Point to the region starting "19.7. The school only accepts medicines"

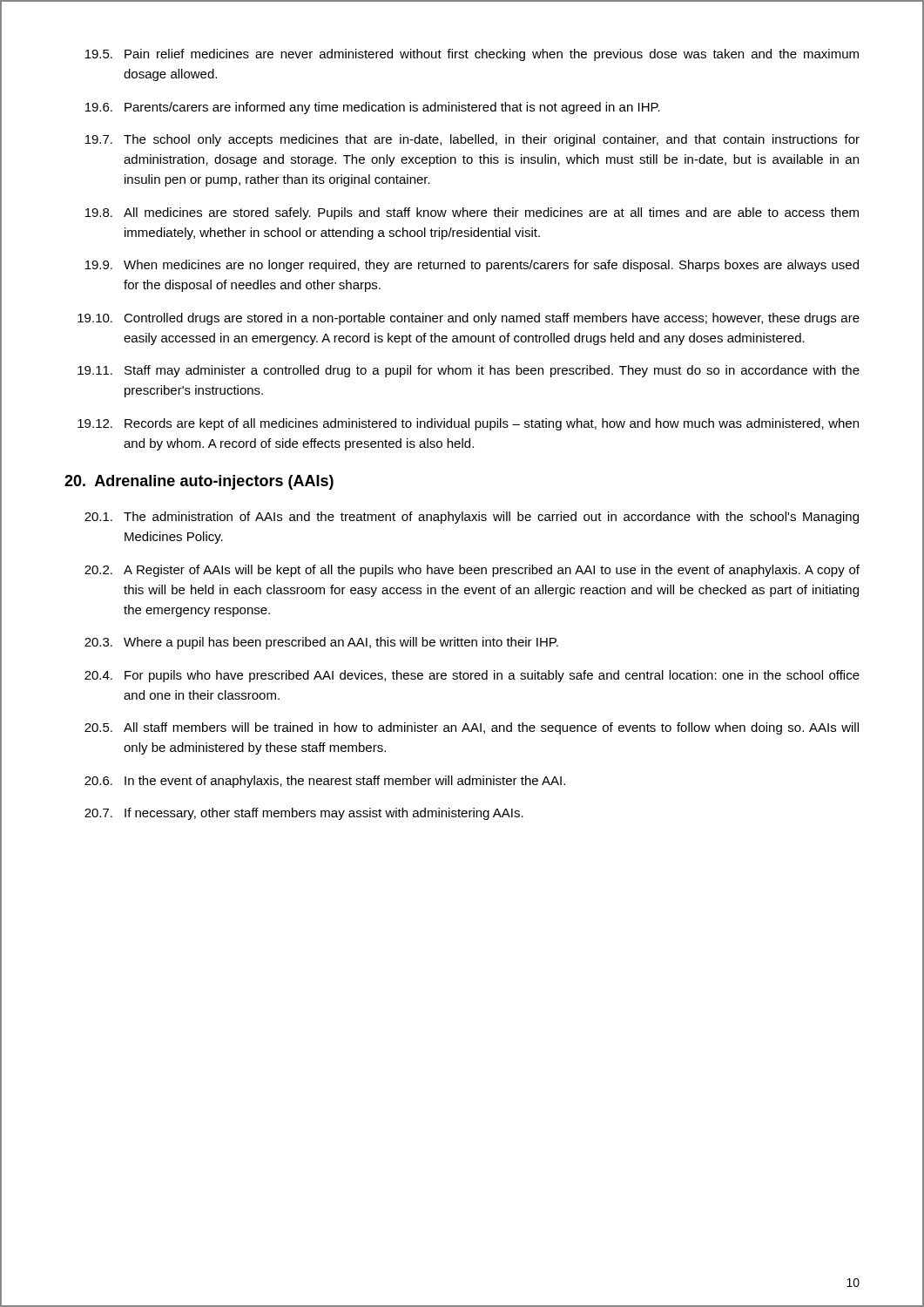(462, 159)
